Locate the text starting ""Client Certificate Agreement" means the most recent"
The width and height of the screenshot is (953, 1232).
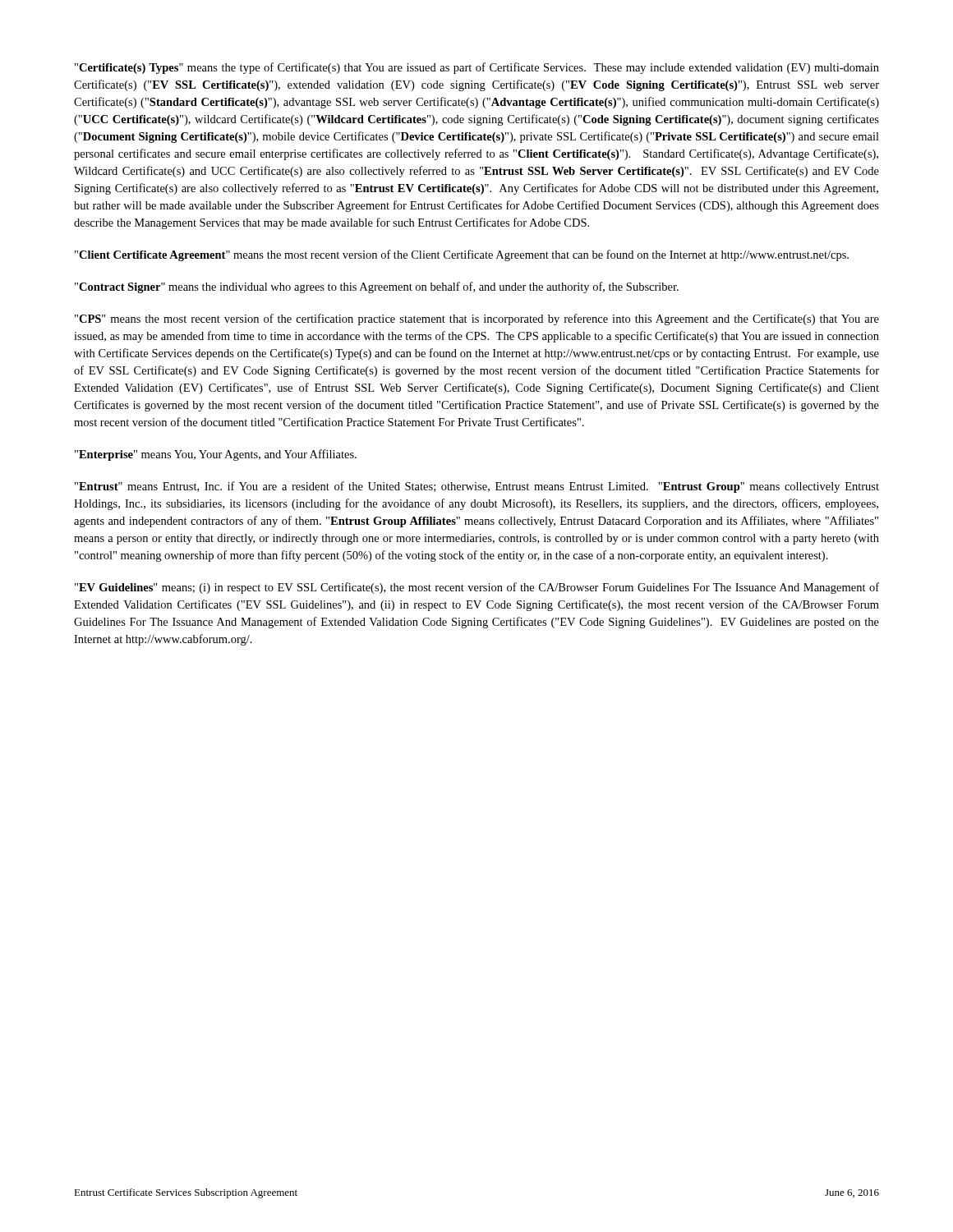(x=462, y=255)
